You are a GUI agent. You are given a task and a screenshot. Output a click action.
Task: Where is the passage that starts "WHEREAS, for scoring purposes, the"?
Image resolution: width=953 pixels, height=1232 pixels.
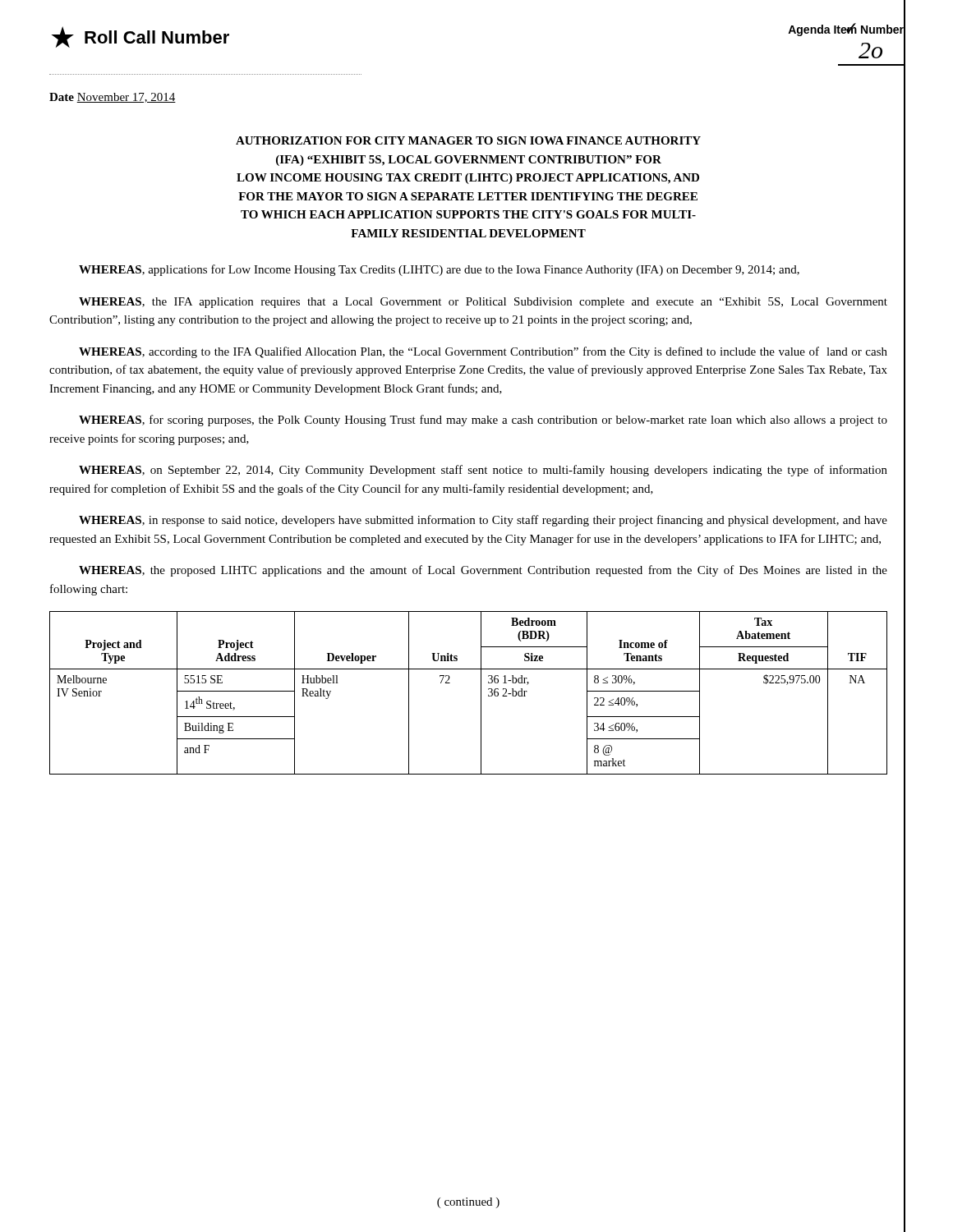pos(468,429)
